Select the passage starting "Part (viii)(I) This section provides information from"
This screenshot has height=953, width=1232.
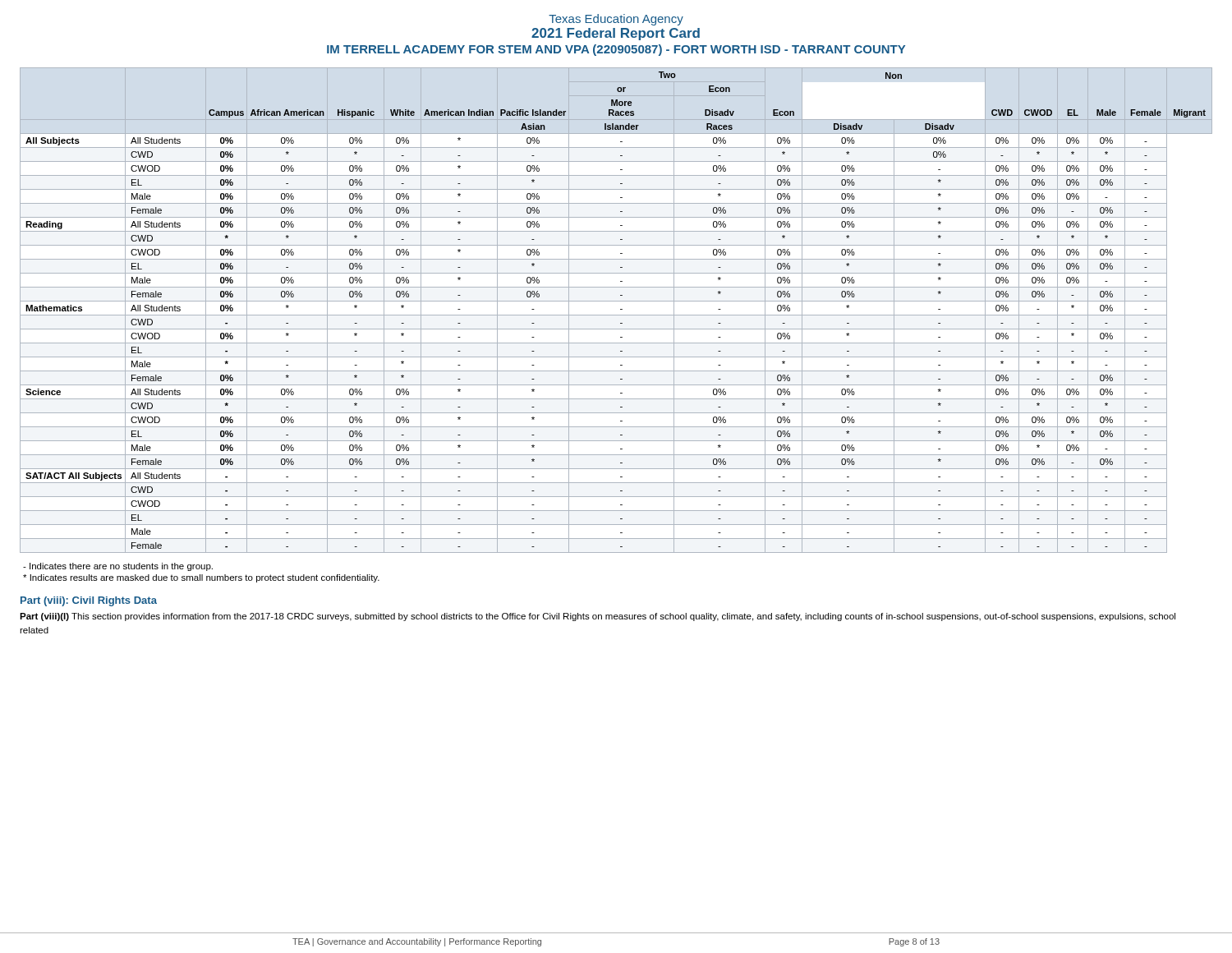(598, 623)
